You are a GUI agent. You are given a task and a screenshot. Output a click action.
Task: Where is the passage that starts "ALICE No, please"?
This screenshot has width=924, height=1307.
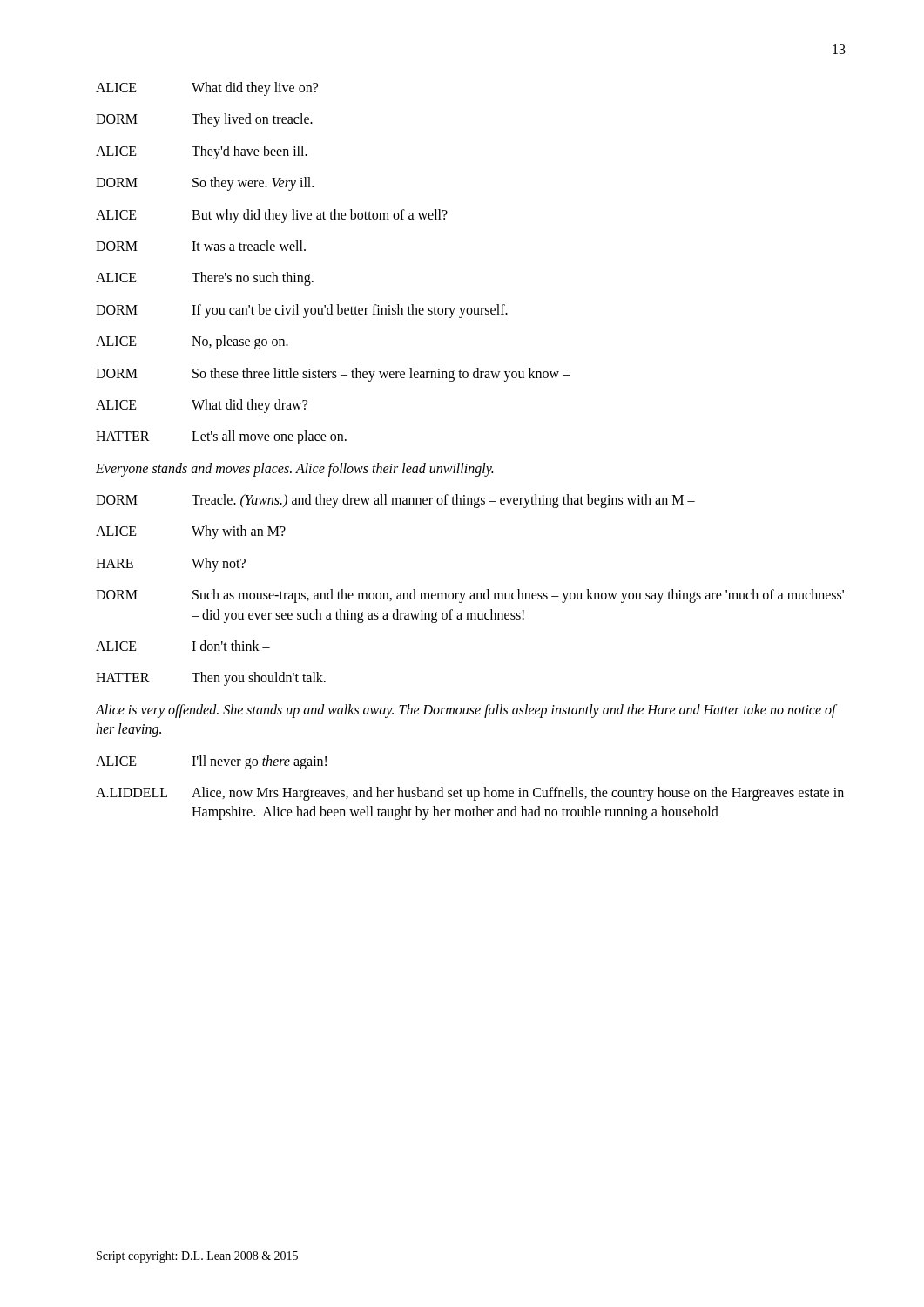192,342
